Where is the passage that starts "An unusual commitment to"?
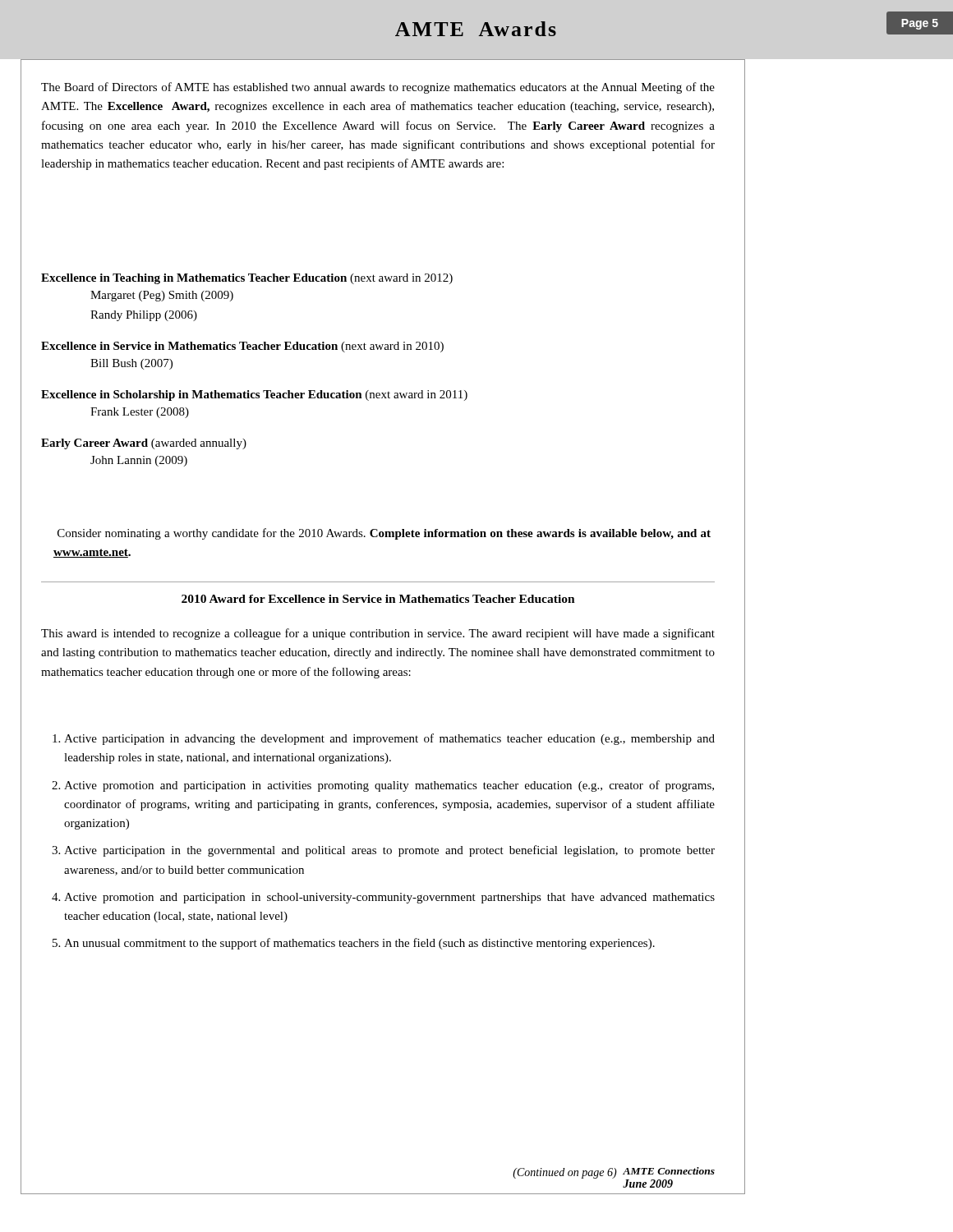This screenshot has height=1232, width=953. [x=360, y=943]
